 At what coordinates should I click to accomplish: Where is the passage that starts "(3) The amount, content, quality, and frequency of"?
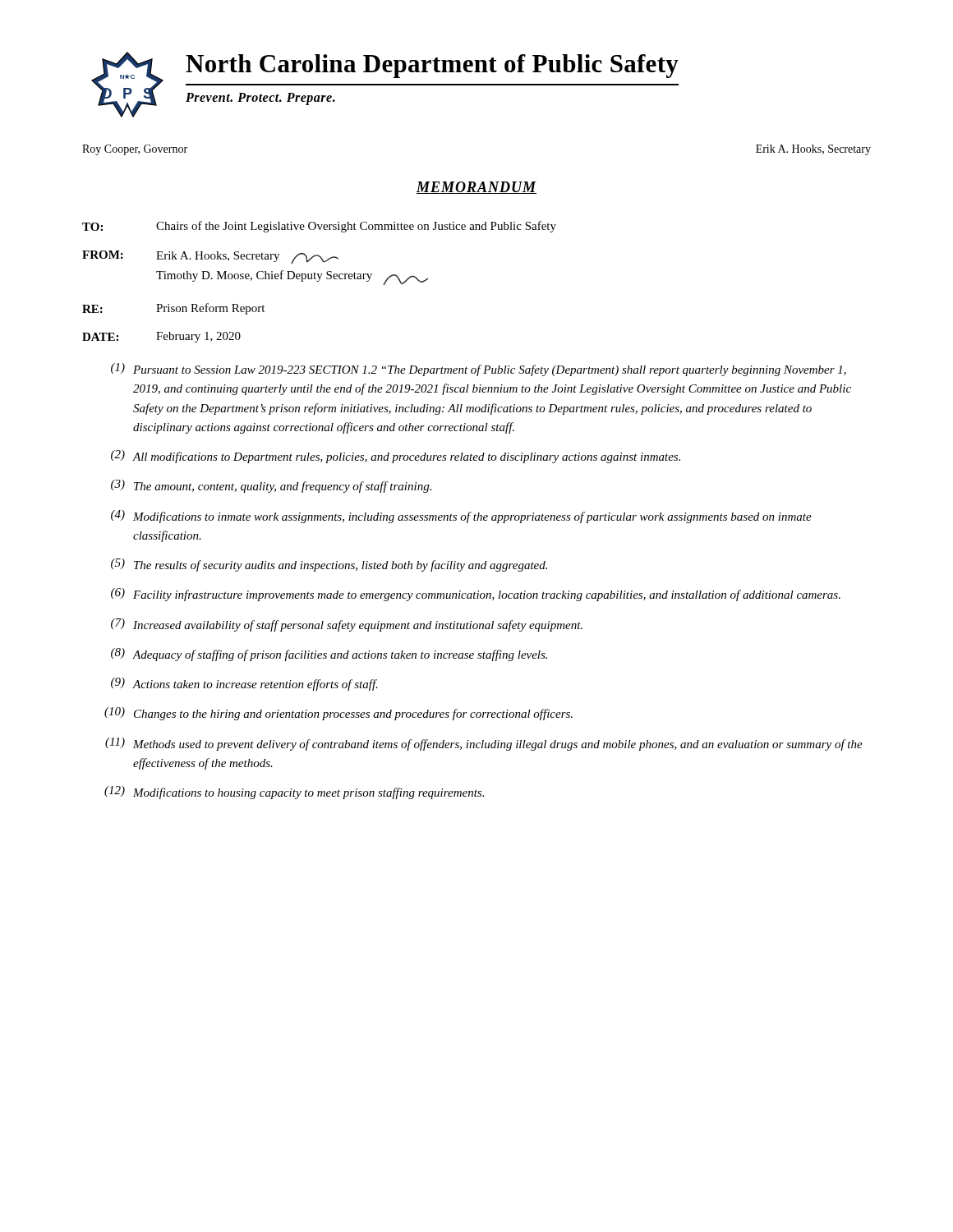tap(271, 486)
